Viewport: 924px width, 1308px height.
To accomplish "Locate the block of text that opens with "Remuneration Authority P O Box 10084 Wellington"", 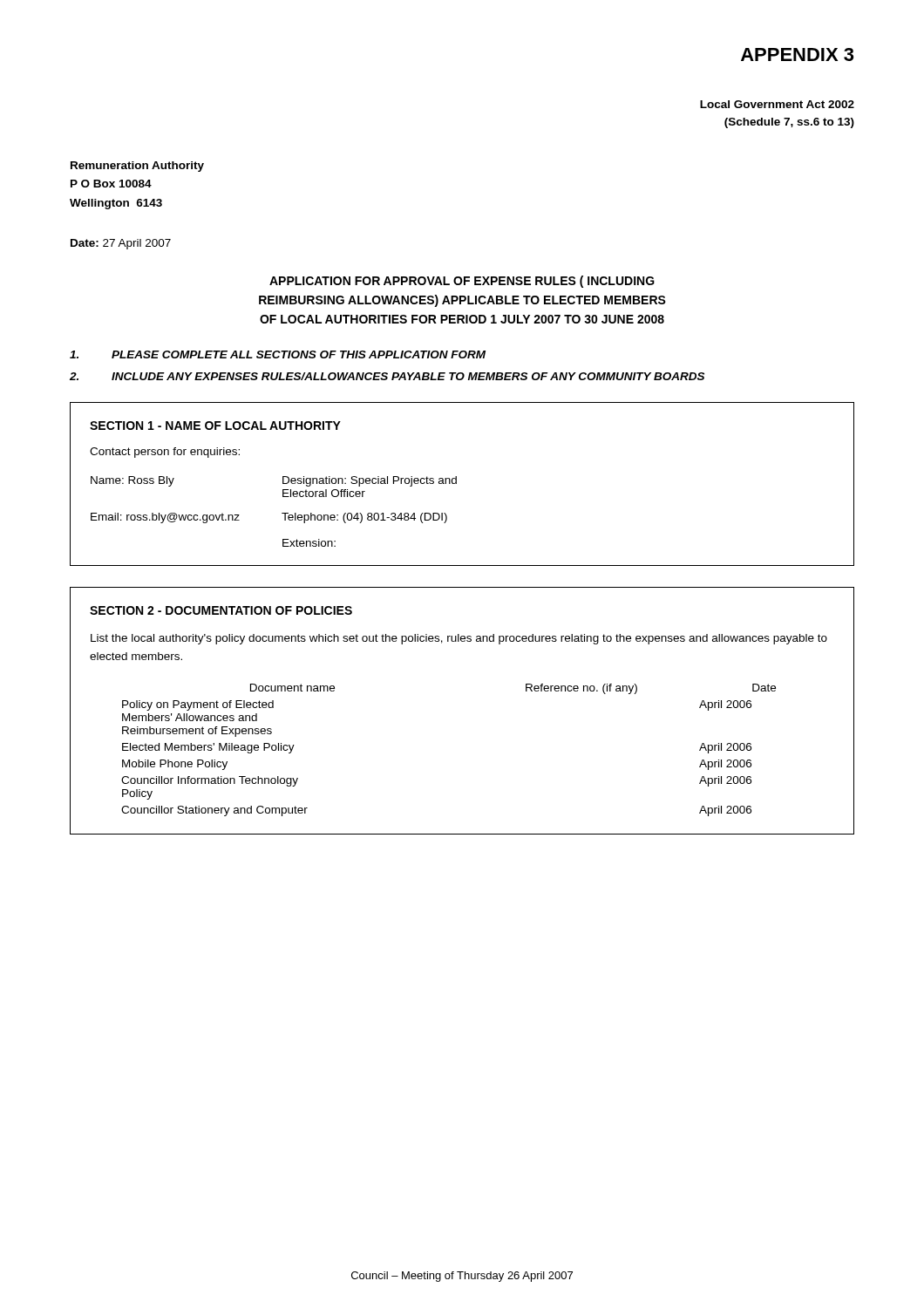I will 137,184.
